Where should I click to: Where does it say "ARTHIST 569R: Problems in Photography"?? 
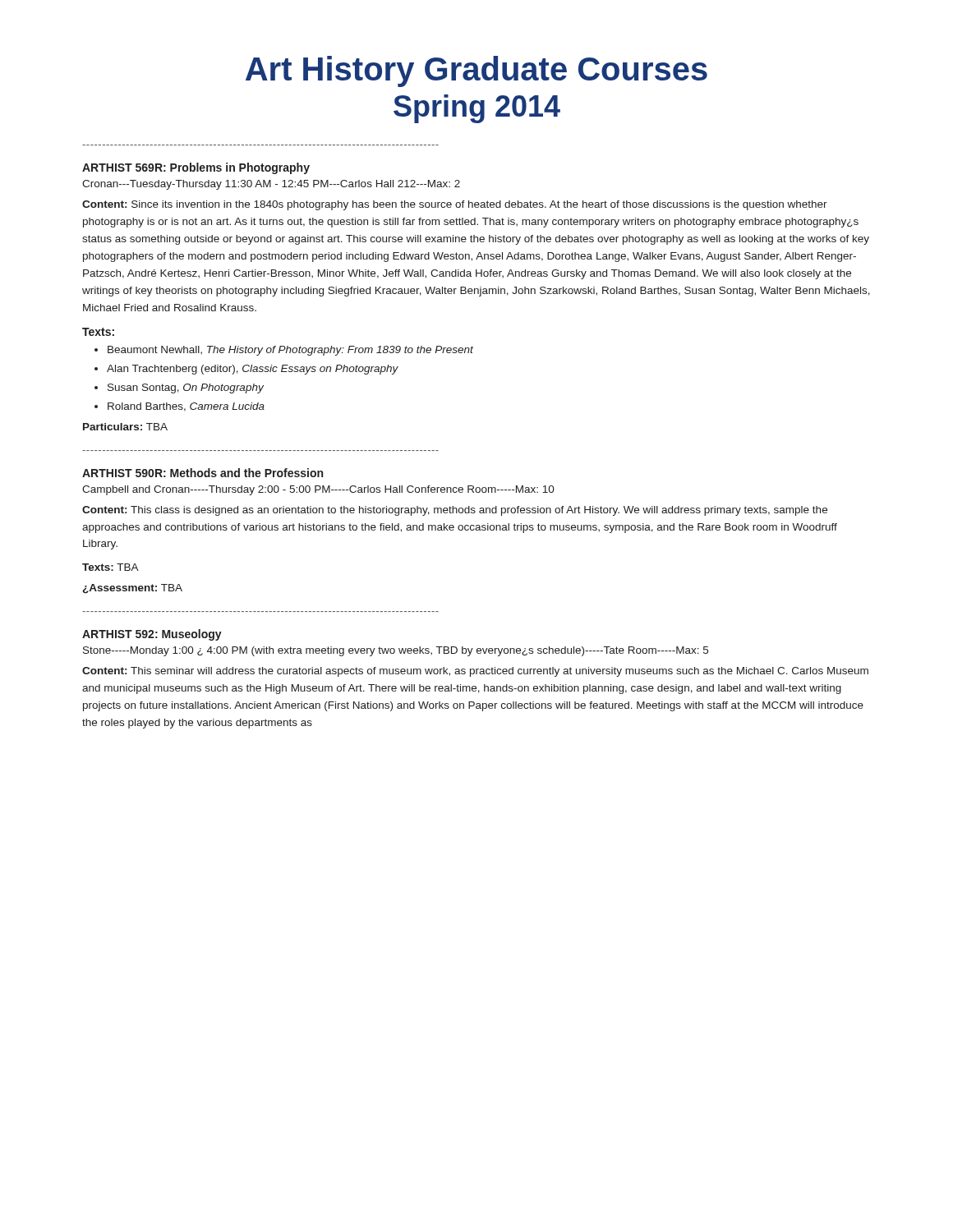click(196, 168)
